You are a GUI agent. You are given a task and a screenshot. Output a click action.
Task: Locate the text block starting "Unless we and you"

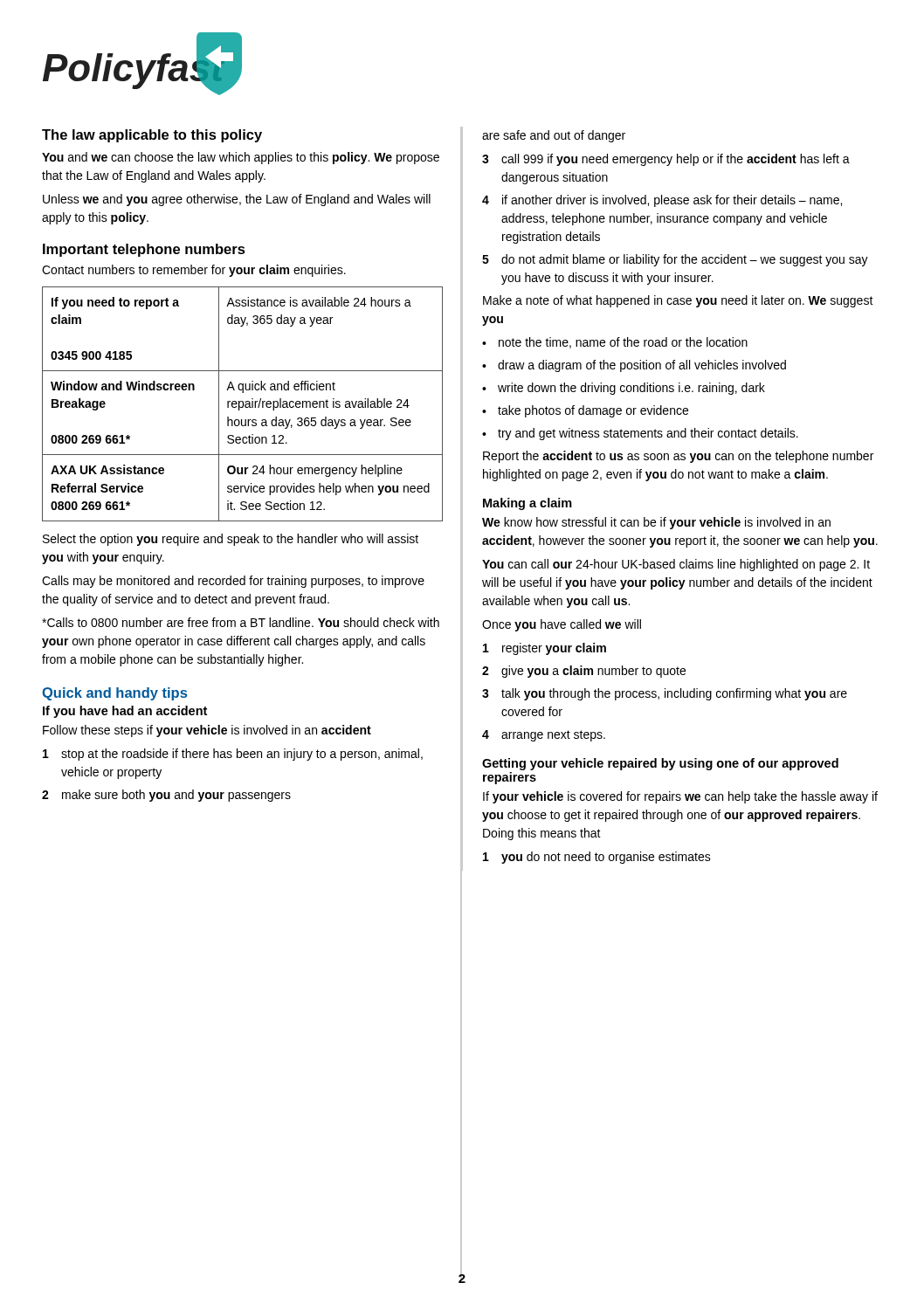pos(236,208)
